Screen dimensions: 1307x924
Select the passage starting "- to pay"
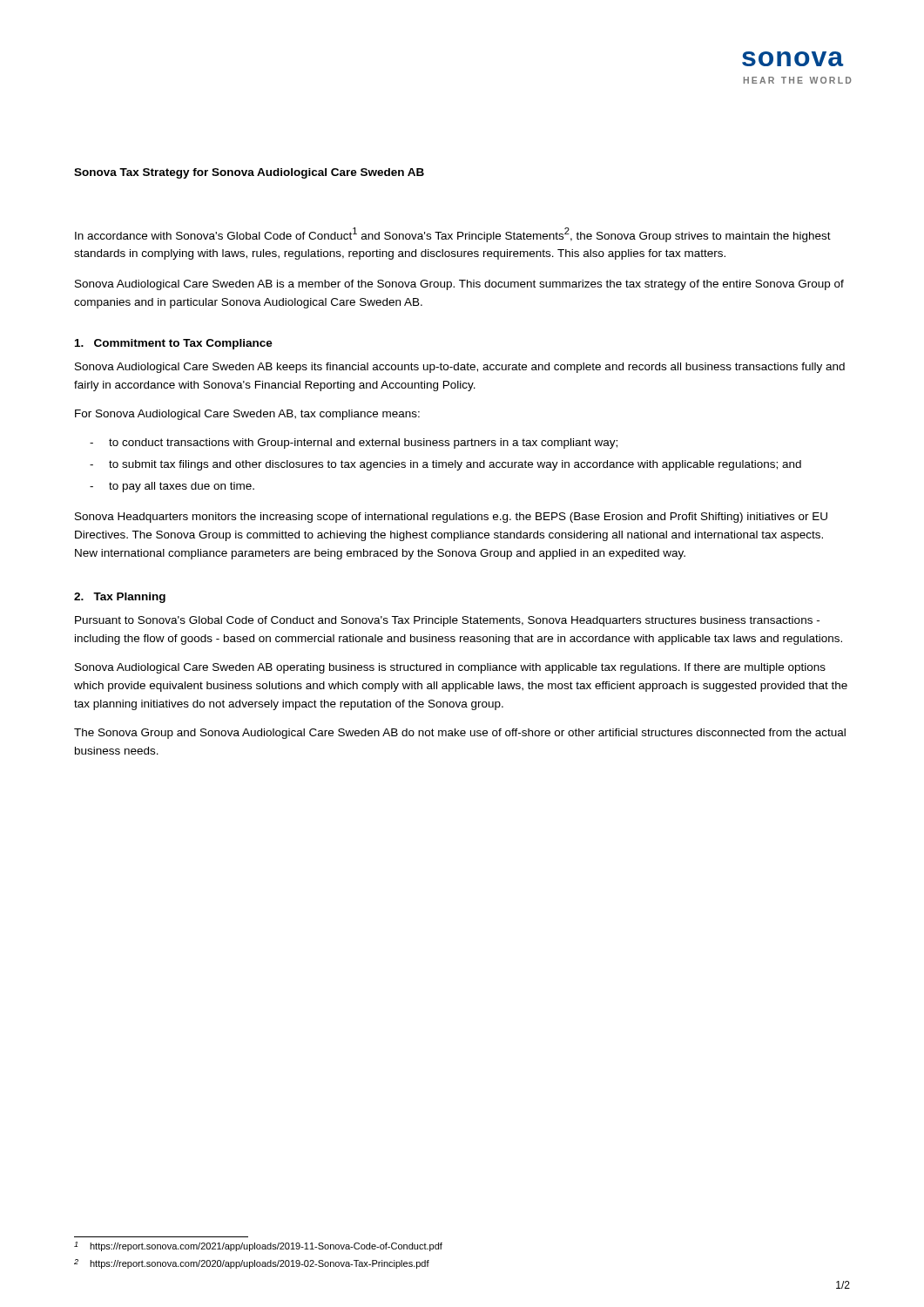tap(172, 487)
